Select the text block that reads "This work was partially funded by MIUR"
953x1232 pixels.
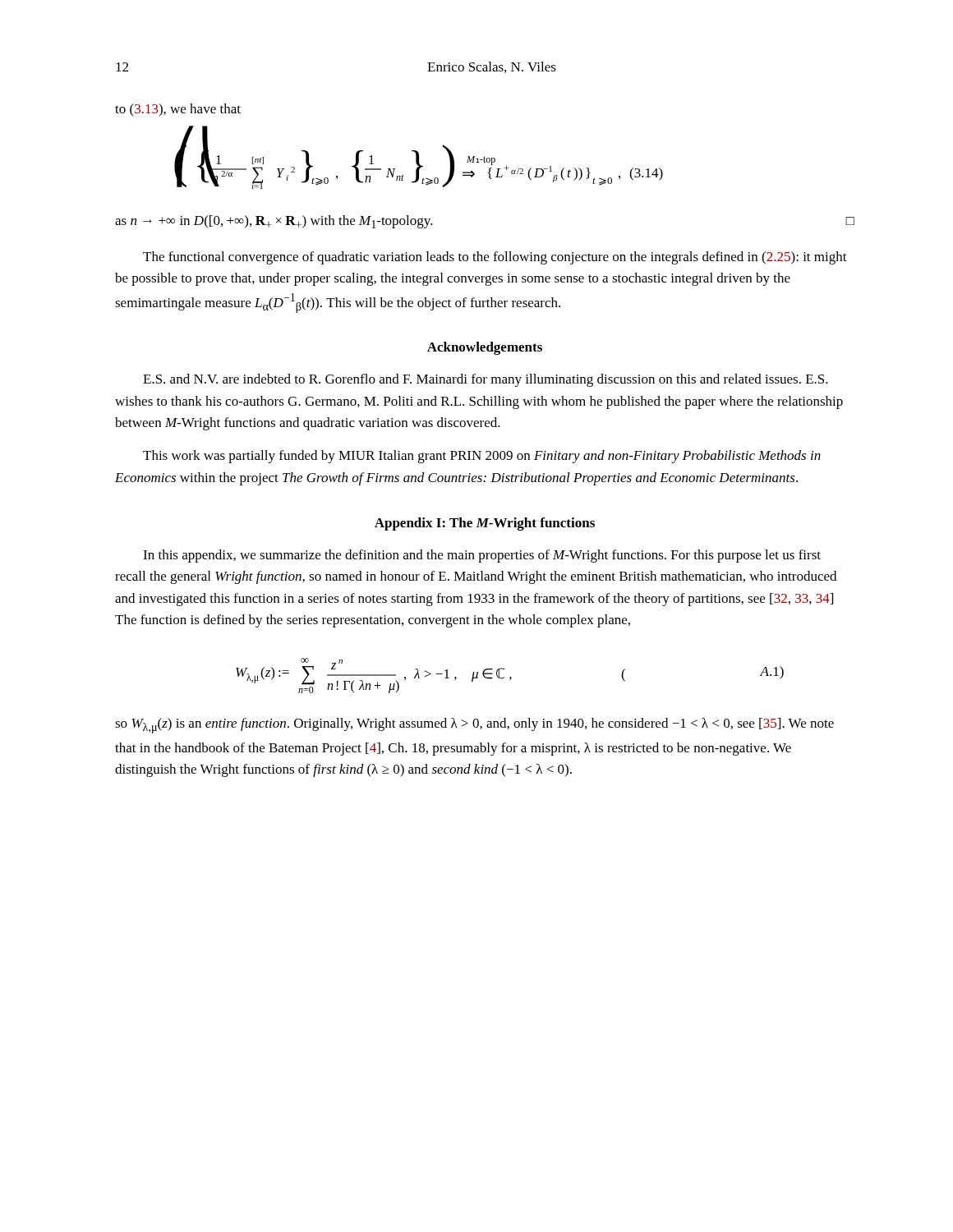pos(468,467)
